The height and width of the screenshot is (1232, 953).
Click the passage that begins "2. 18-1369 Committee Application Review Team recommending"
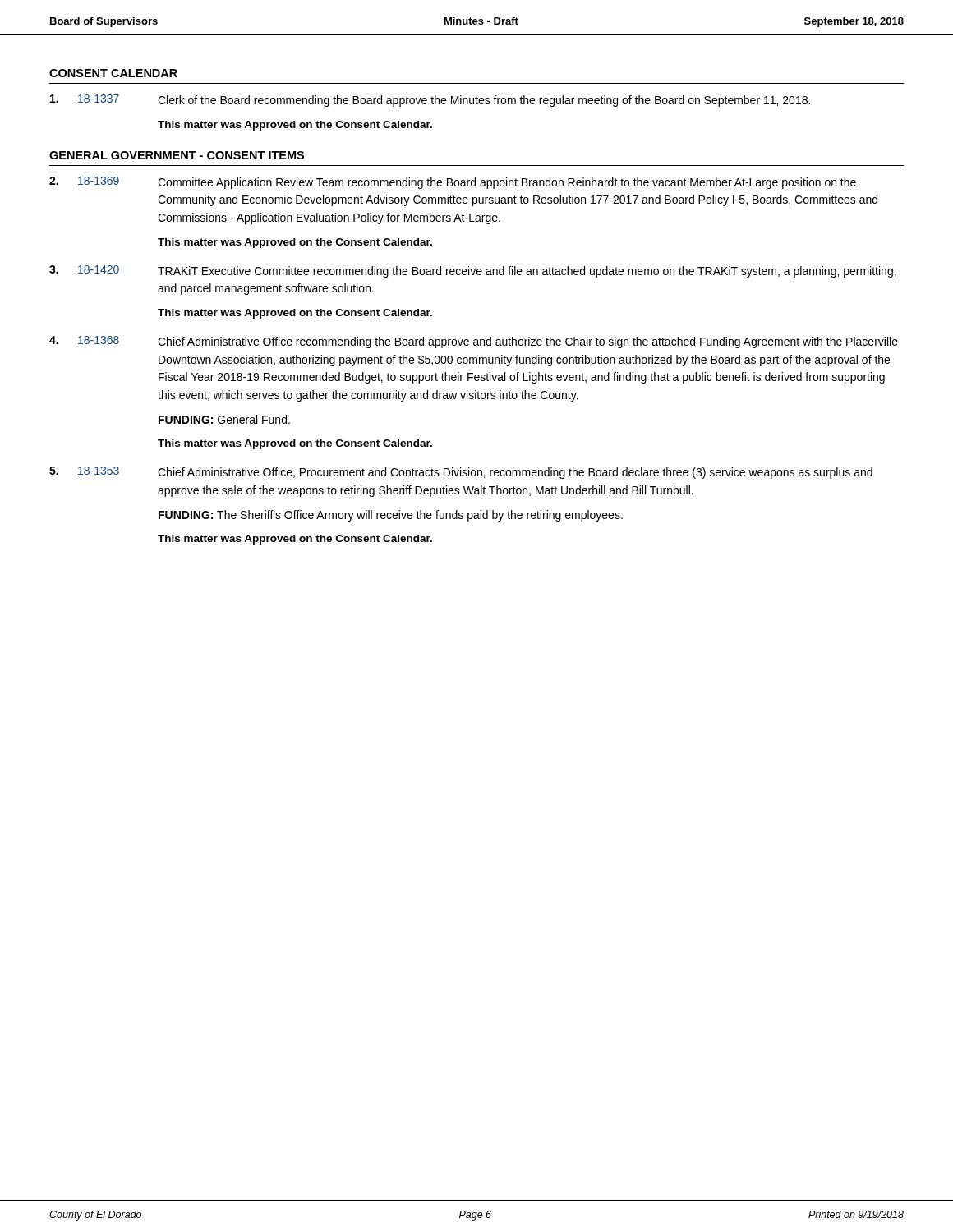click(476, 212)
